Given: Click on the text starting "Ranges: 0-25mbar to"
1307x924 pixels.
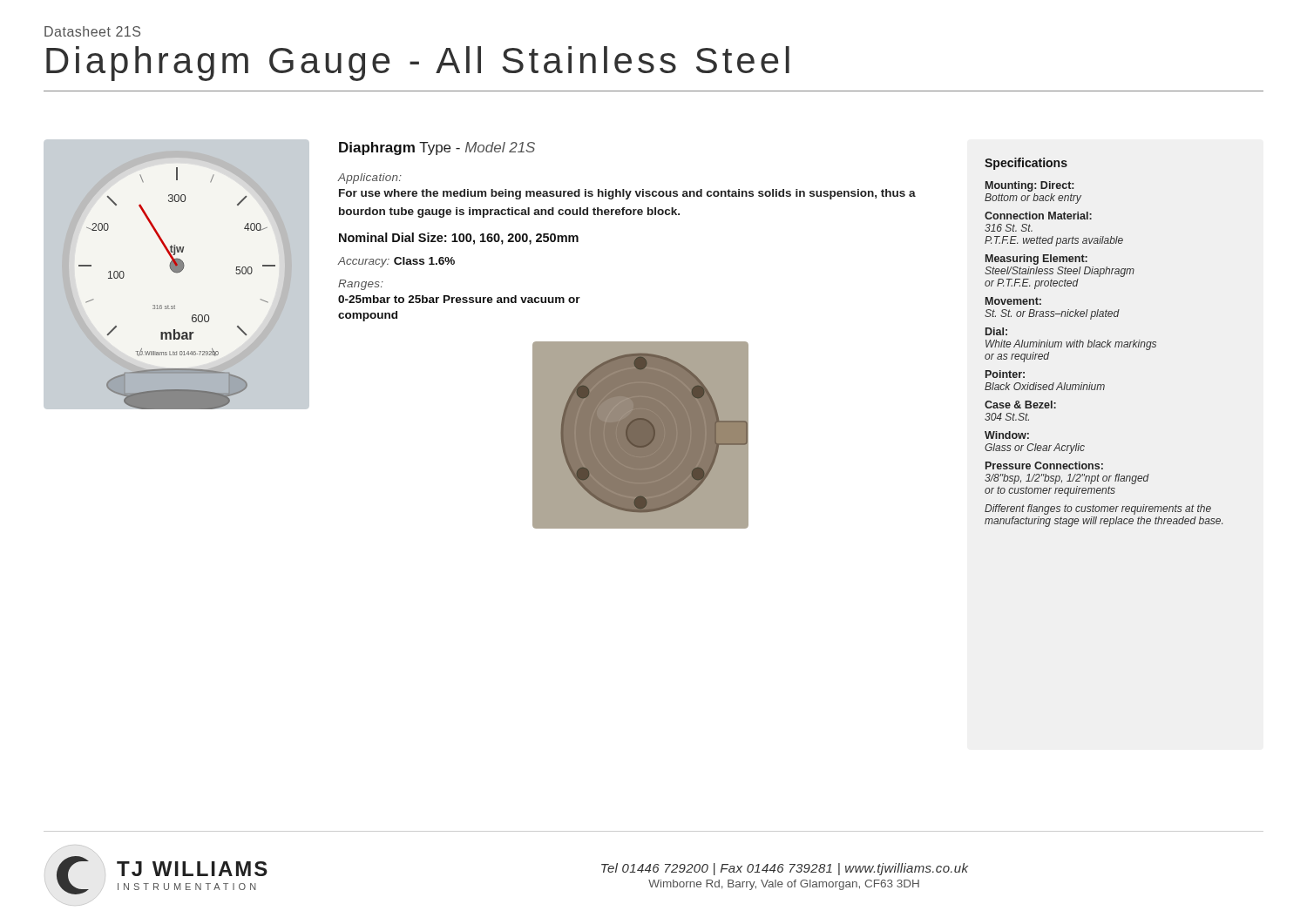Looking at the screenshot, I should (459, 299).
